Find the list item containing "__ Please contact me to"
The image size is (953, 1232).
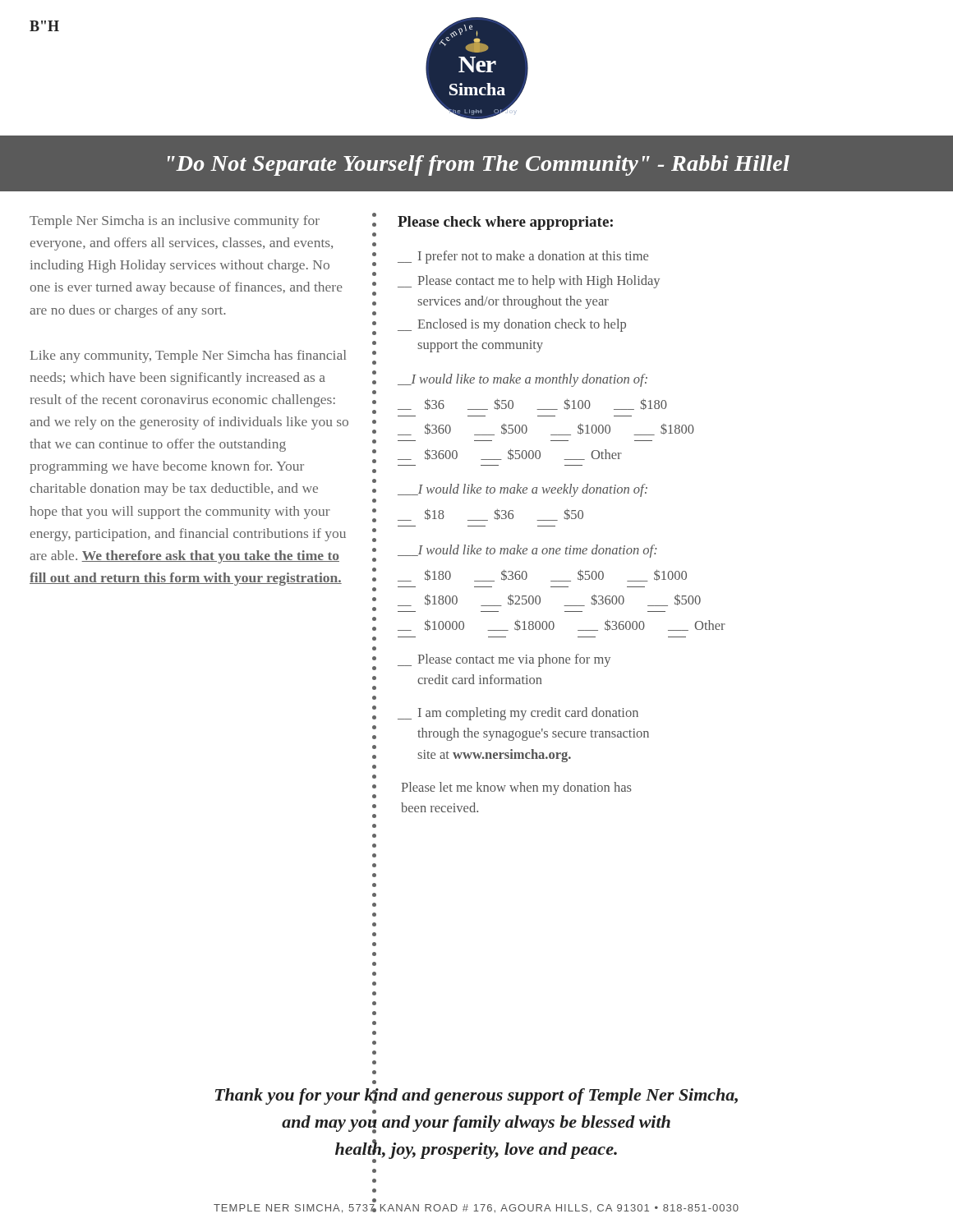529,291
